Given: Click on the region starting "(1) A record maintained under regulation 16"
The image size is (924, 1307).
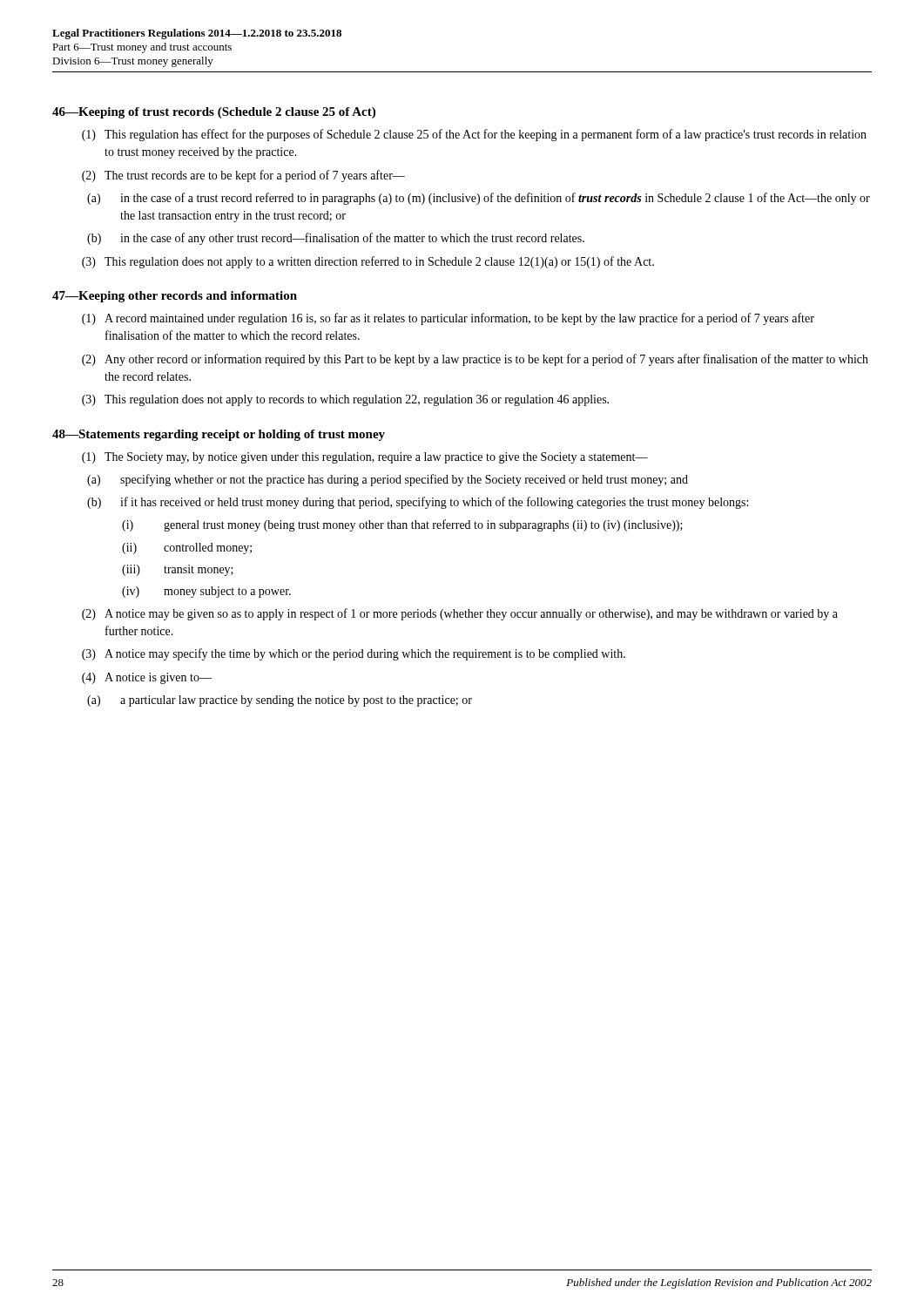Looking at the screenshot, I should [462, 328].
